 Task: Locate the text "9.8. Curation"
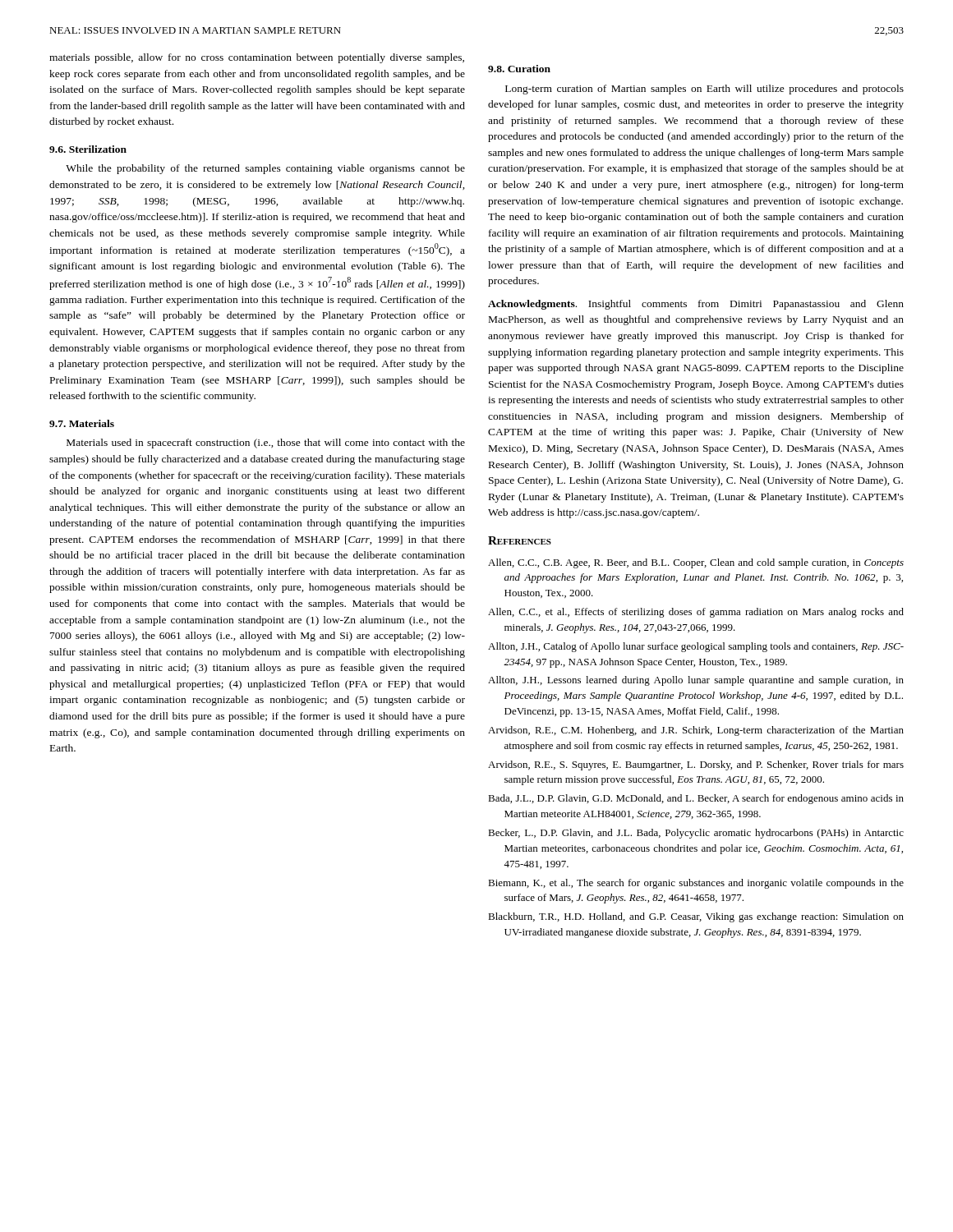(x=519, y=69)
